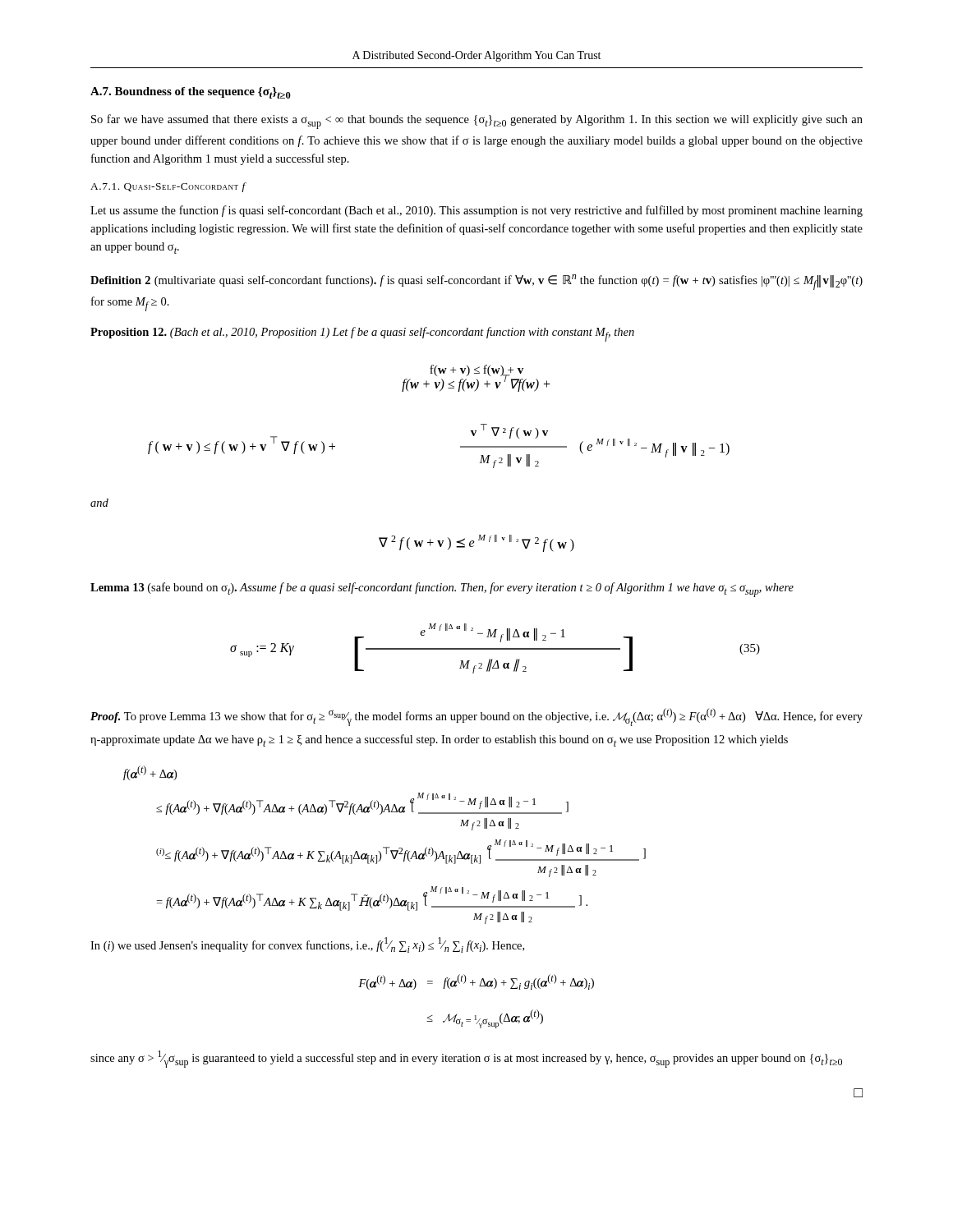Where is the passage that starts "Definition 2 (multivariate quasi self-concordant functions). f is"?
Screen dimensions: 1232x953
pos(476,291)
